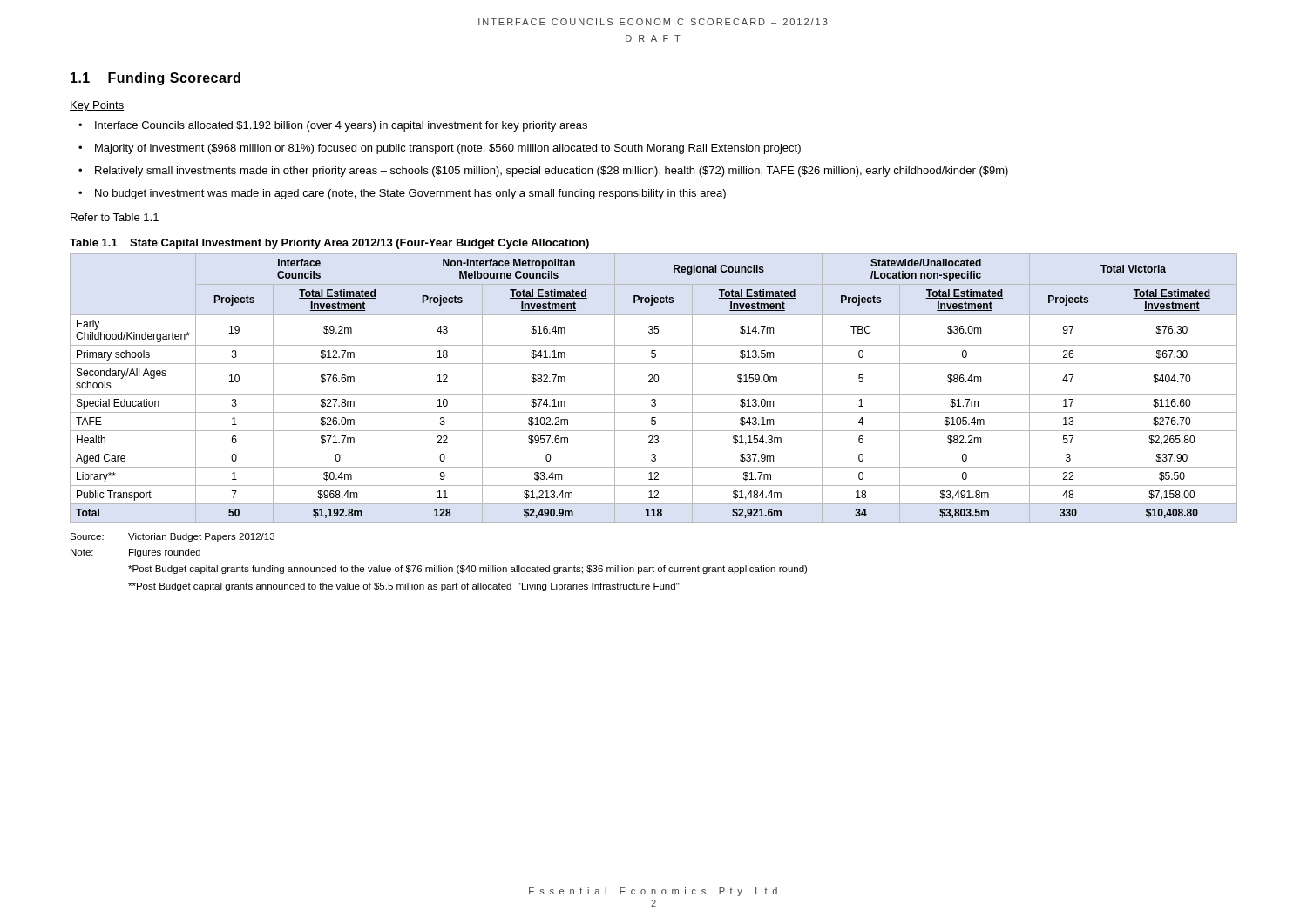Locate the section header with the text "1.1 Funding Scorecard"
Image resolution: width=1307 pixels, height=924 pixels.
[x=156, y=78]
